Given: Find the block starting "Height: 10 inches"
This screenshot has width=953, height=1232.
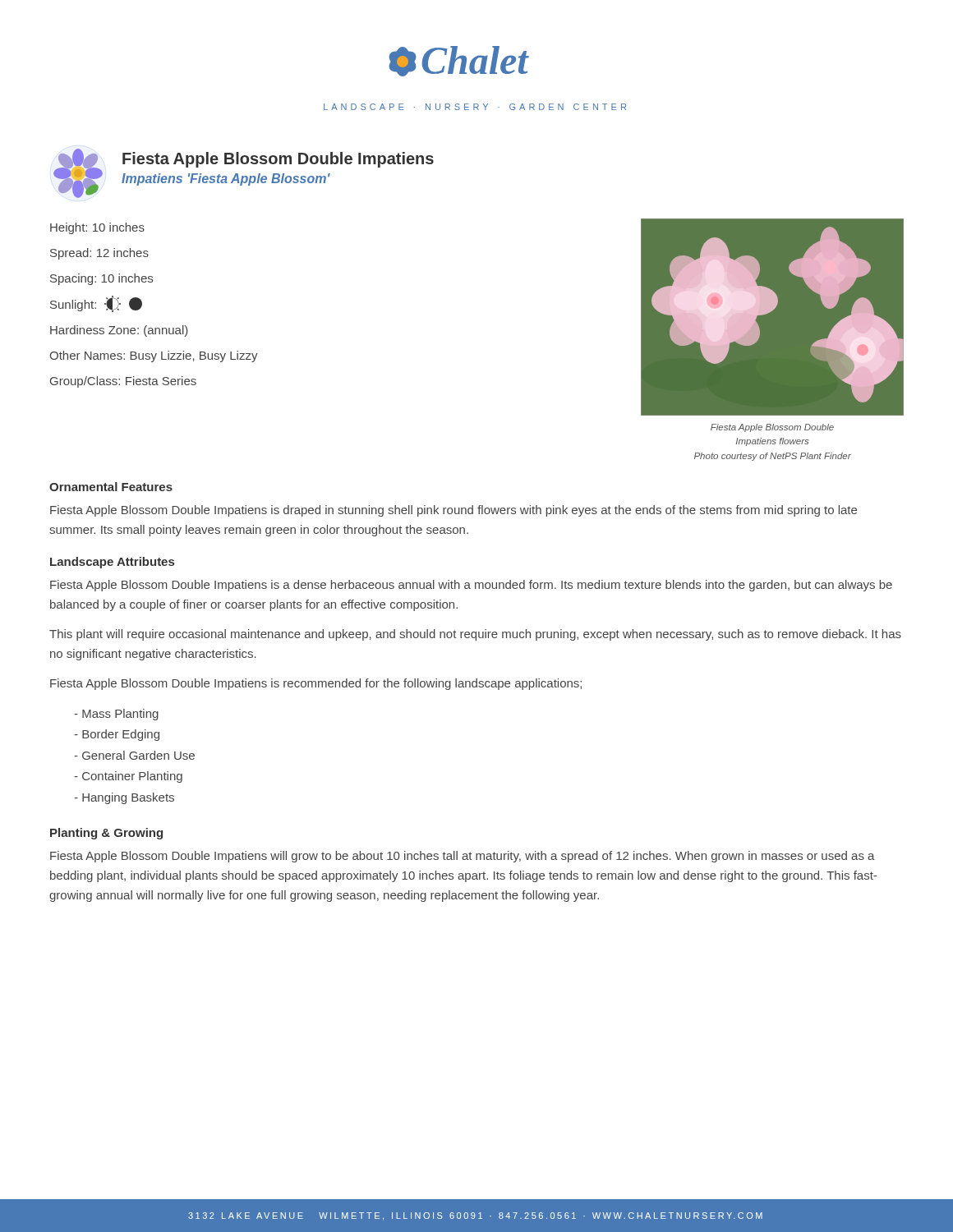Looking at the screenshot, I should click(97, 227).
